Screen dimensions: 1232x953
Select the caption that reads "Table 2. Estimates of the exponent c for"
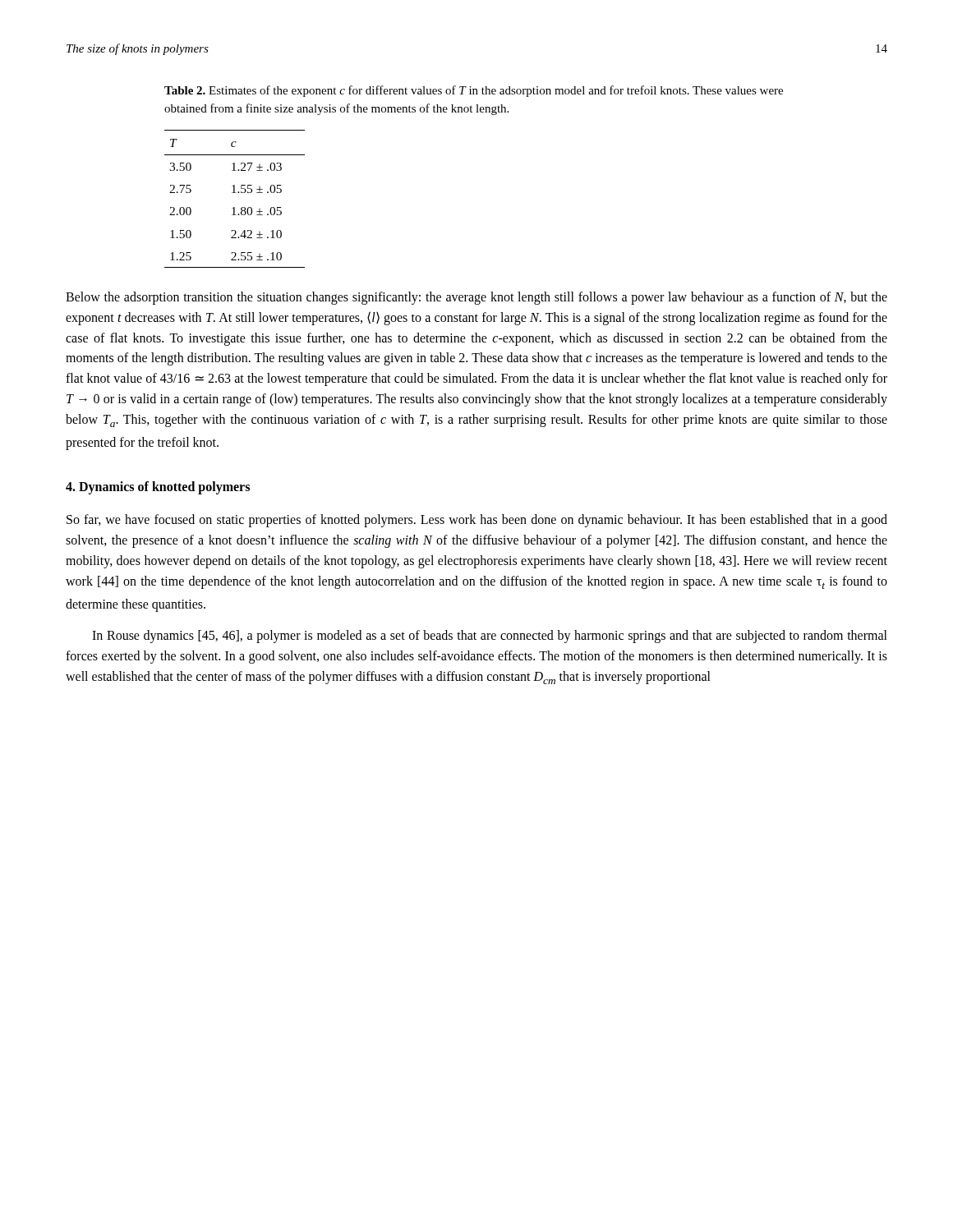[x=474, y=99]
